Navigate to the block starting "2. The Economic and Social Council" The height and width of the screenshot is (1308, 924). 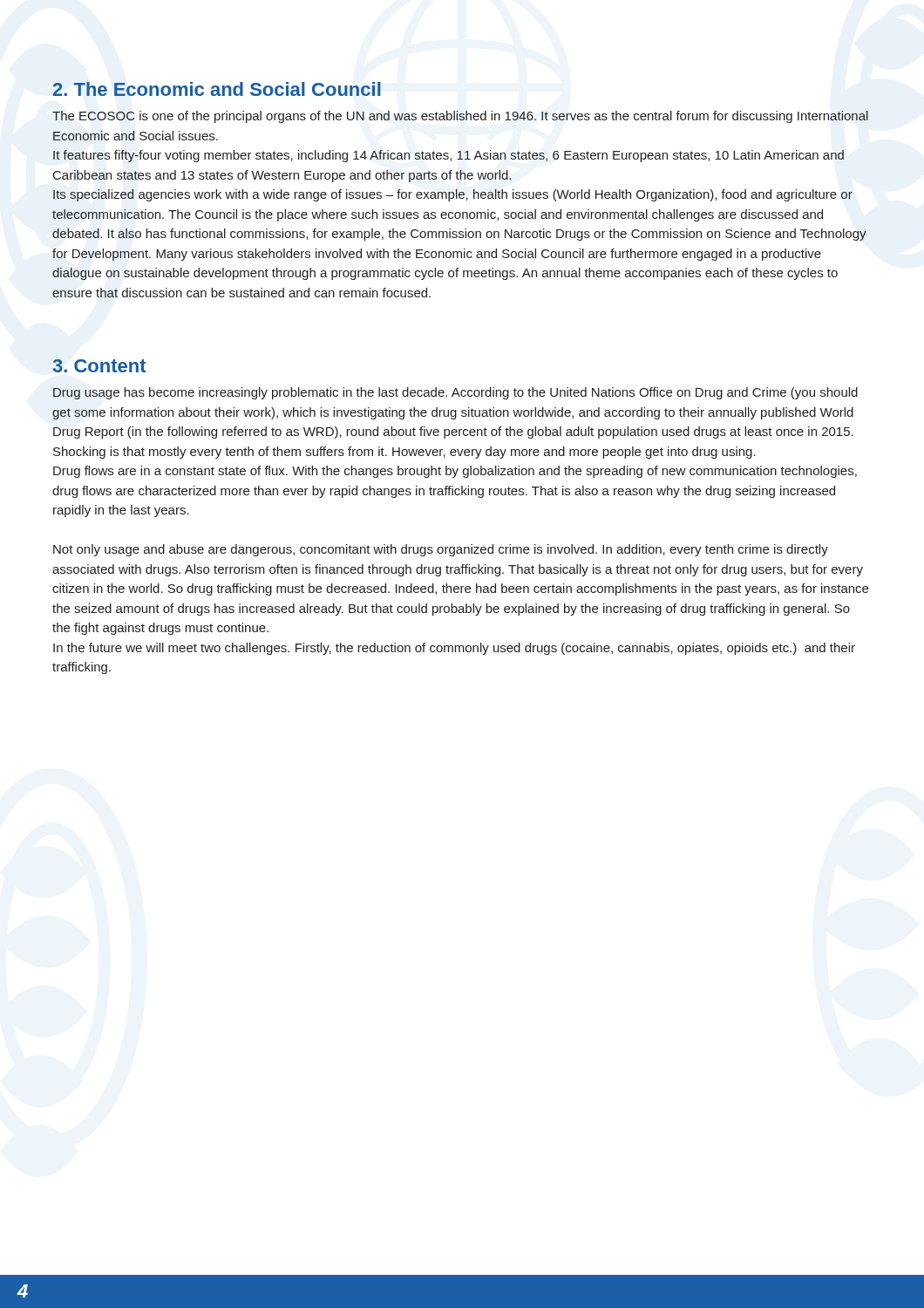217,89
